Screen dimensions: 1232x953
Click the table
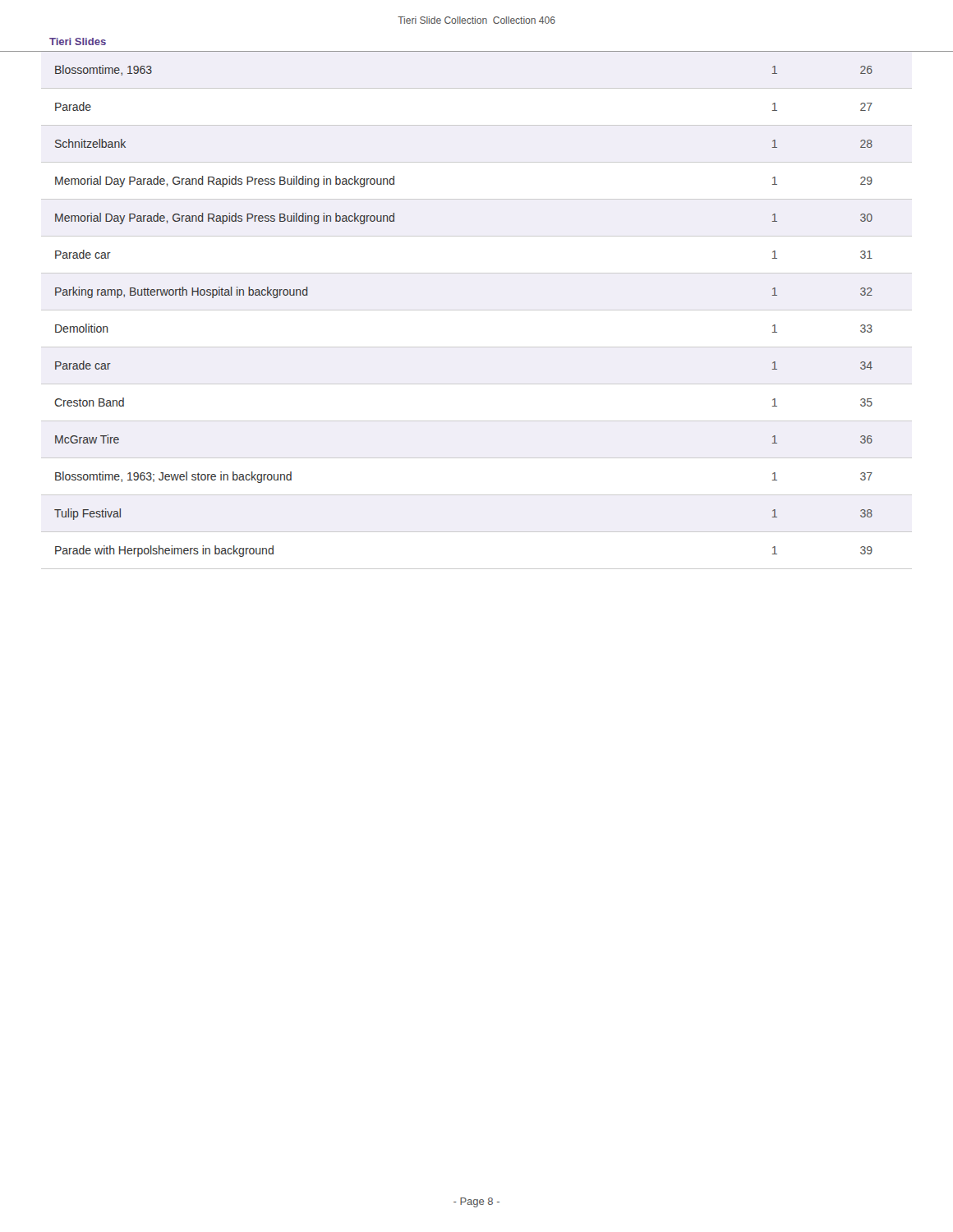pos(476,310)
